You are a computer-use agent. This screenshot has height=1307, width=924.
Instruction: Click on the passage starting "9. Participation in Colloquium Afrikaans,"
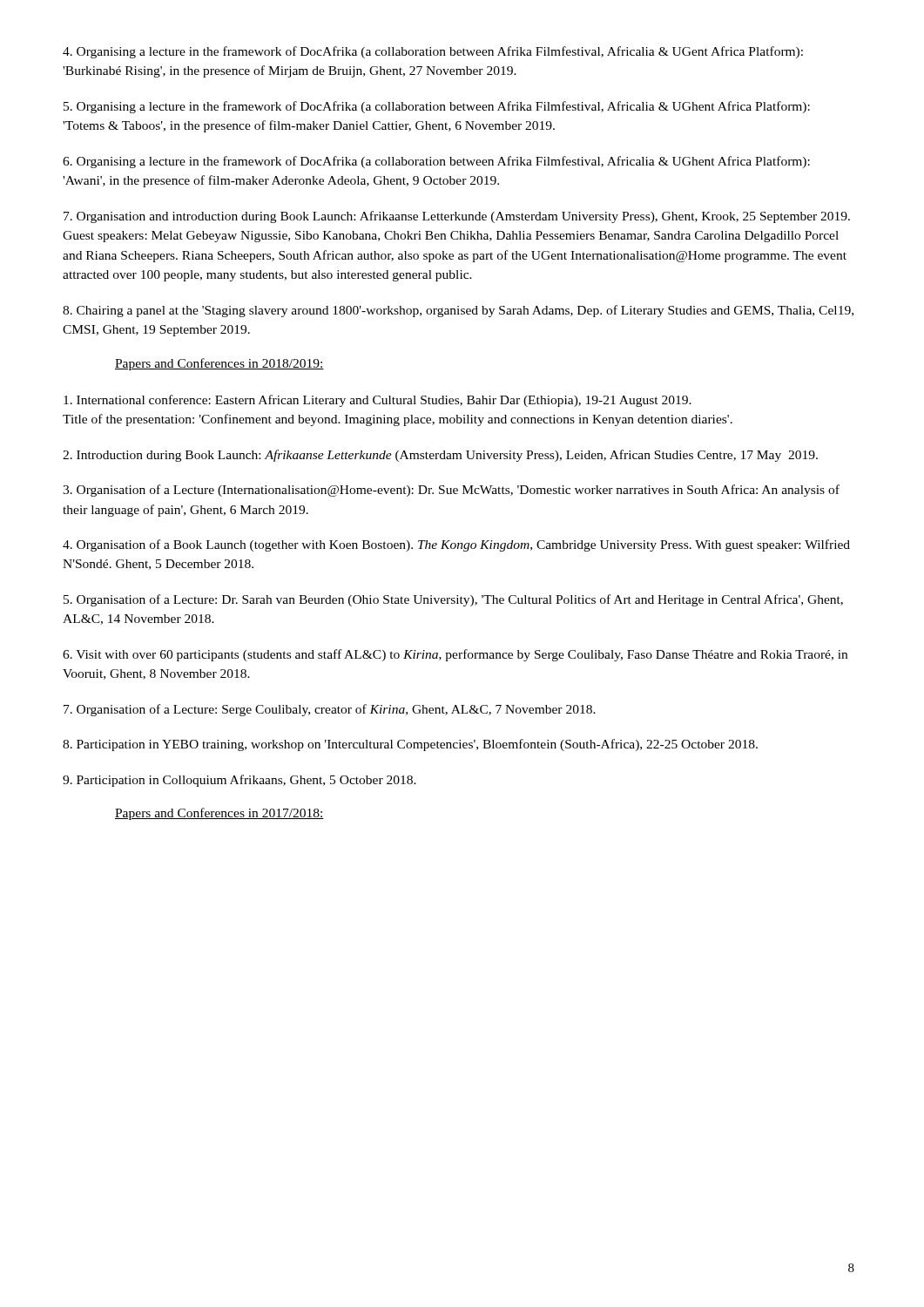240,779
